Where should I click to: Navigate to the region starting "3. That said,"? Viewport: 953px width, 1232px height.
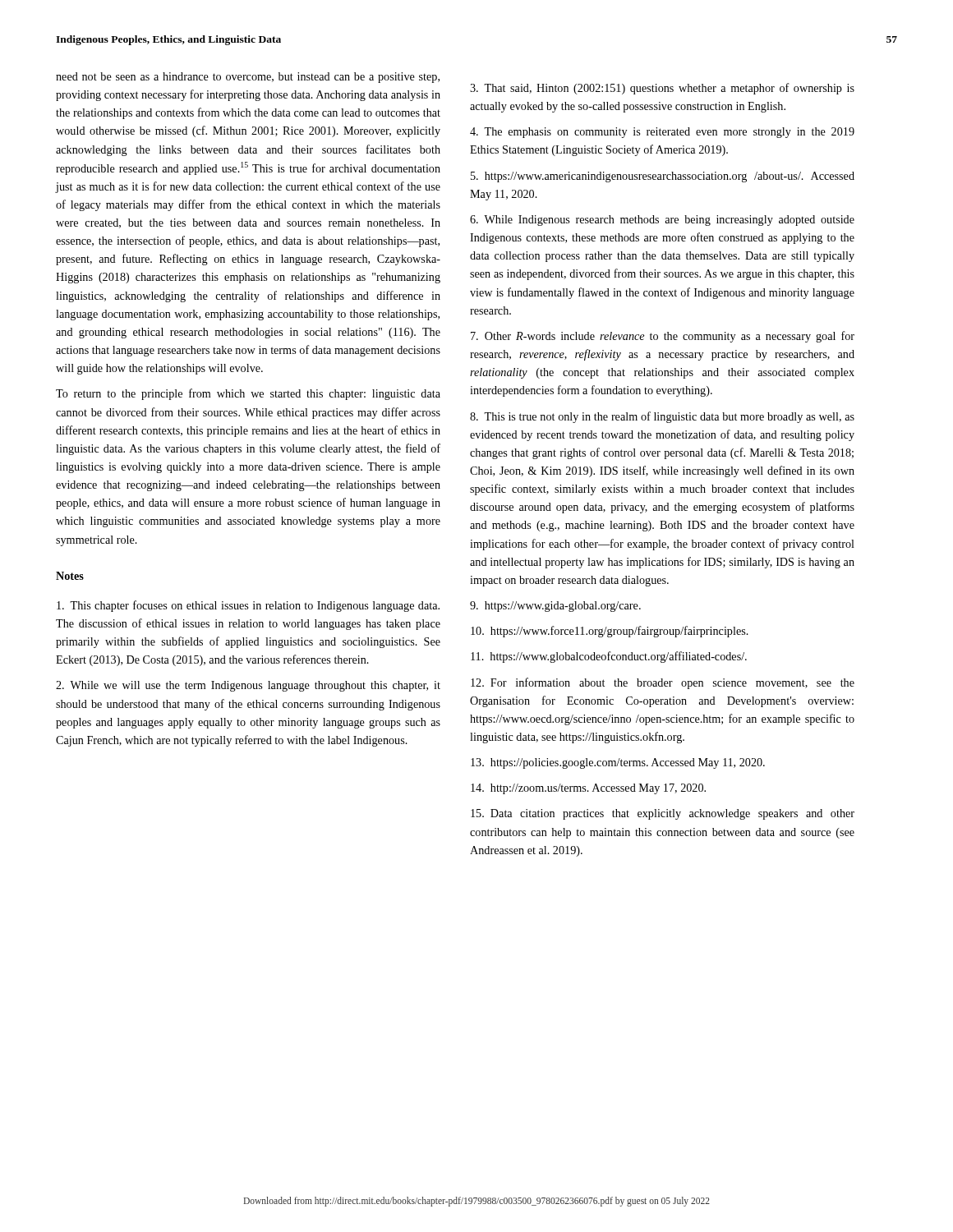pyautogui.click(x=662, y=97)
